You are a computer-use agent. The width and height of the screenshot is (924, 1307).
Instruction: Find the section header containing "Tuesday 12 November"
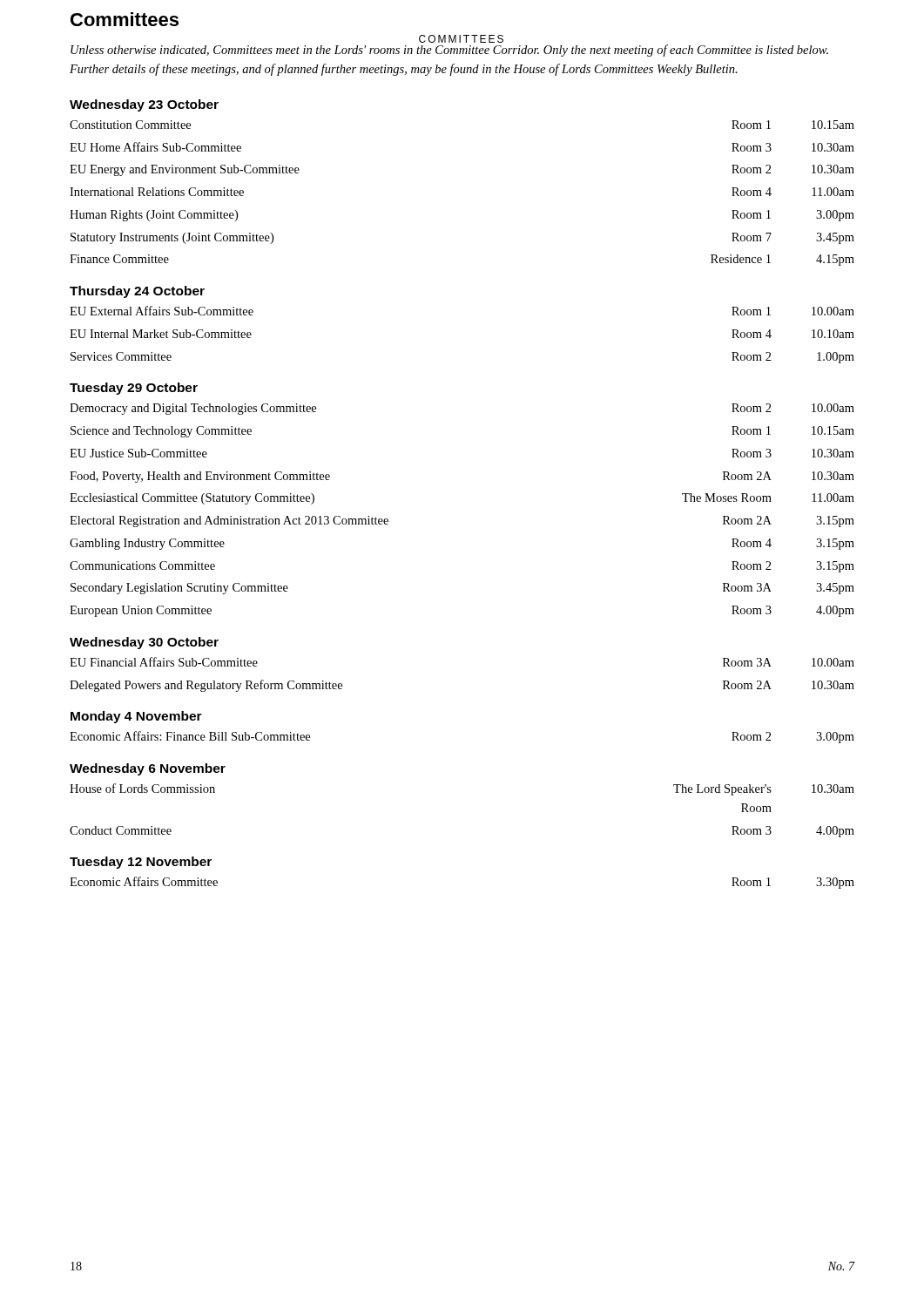141,862
